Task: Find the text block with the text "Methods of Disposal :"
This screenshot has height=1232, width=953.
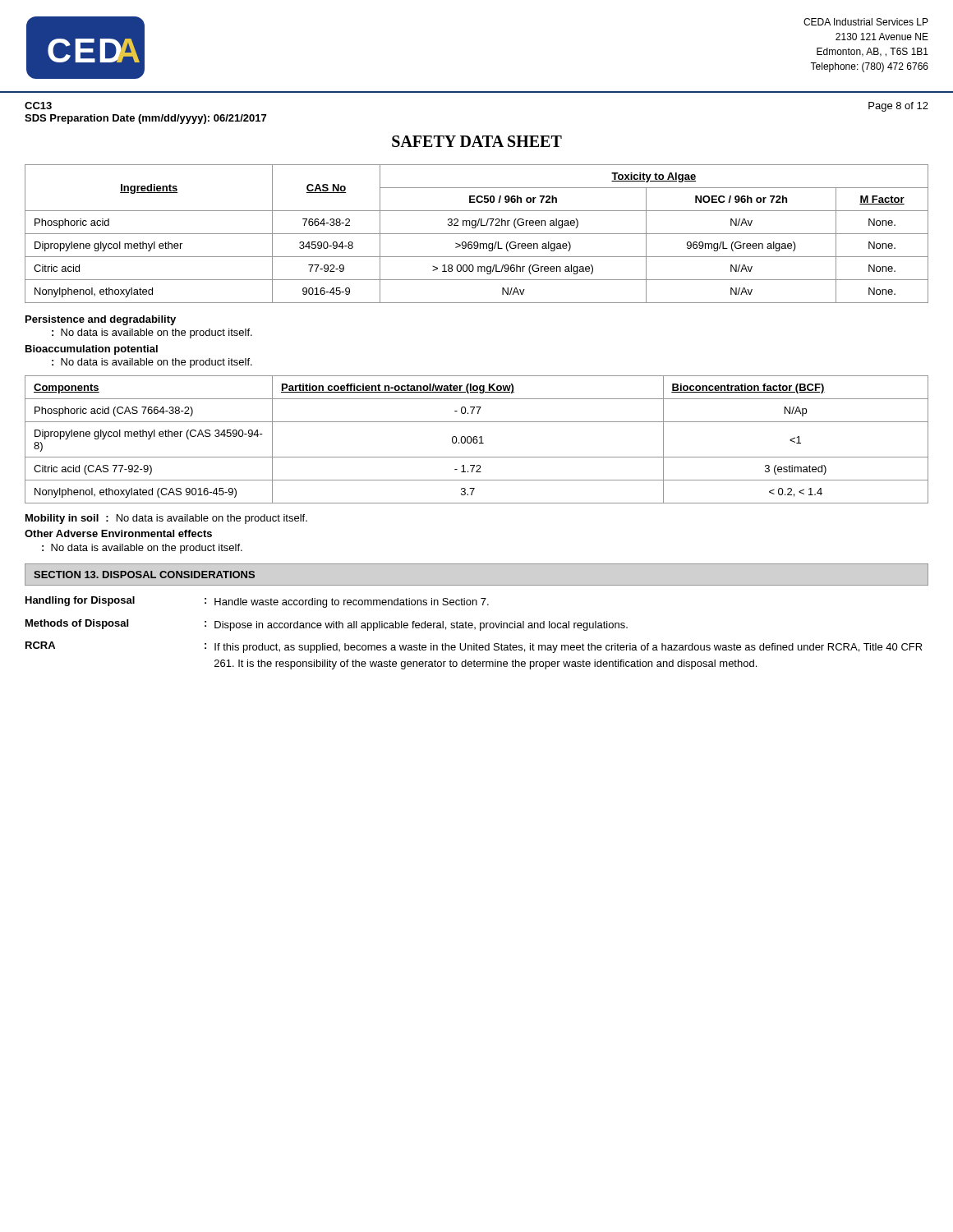Action: 476,624
